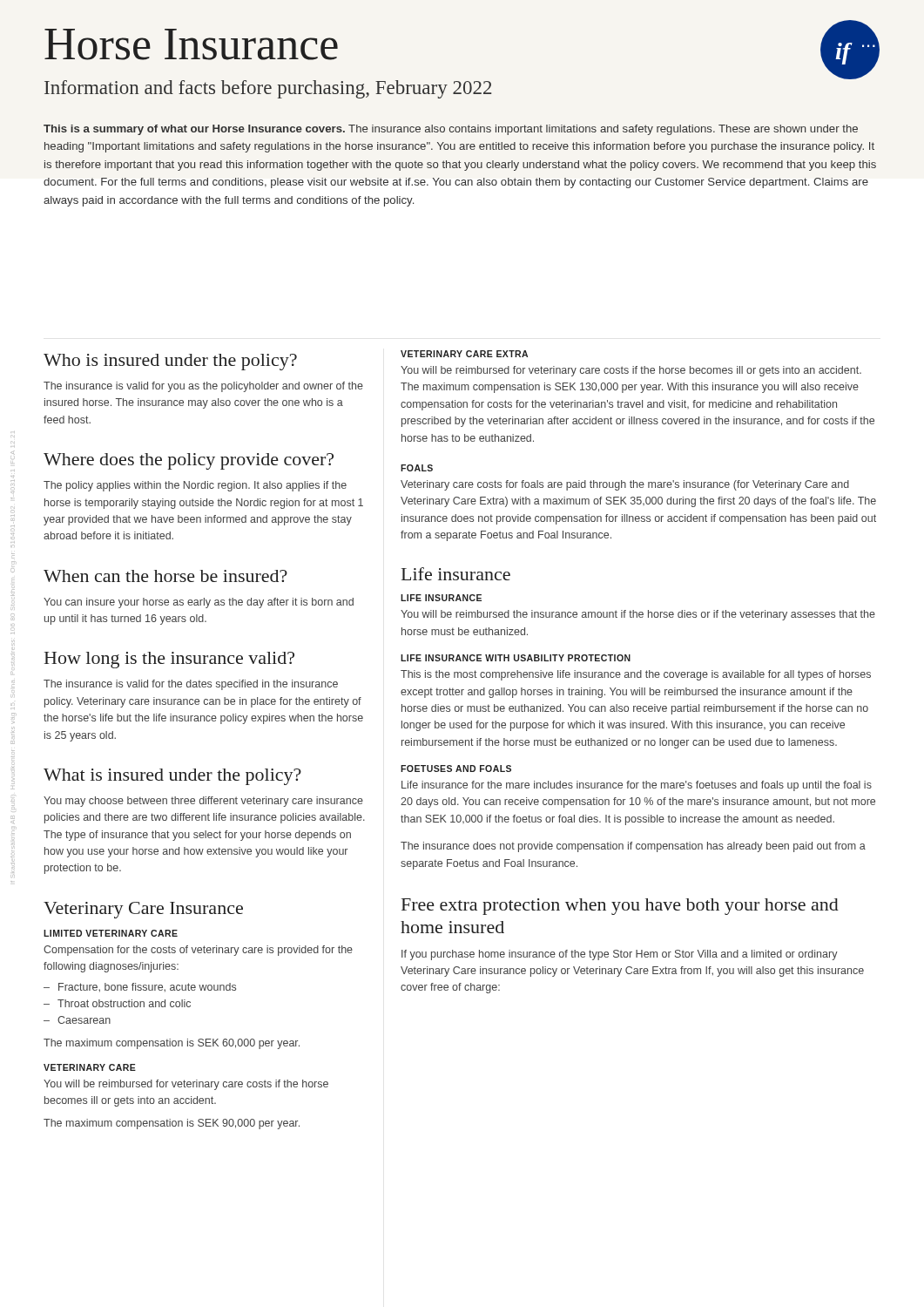Click where it says "The maximum compensation is SEK 90,000 per year."
924x1307 pixels.
coord(172,1123)
